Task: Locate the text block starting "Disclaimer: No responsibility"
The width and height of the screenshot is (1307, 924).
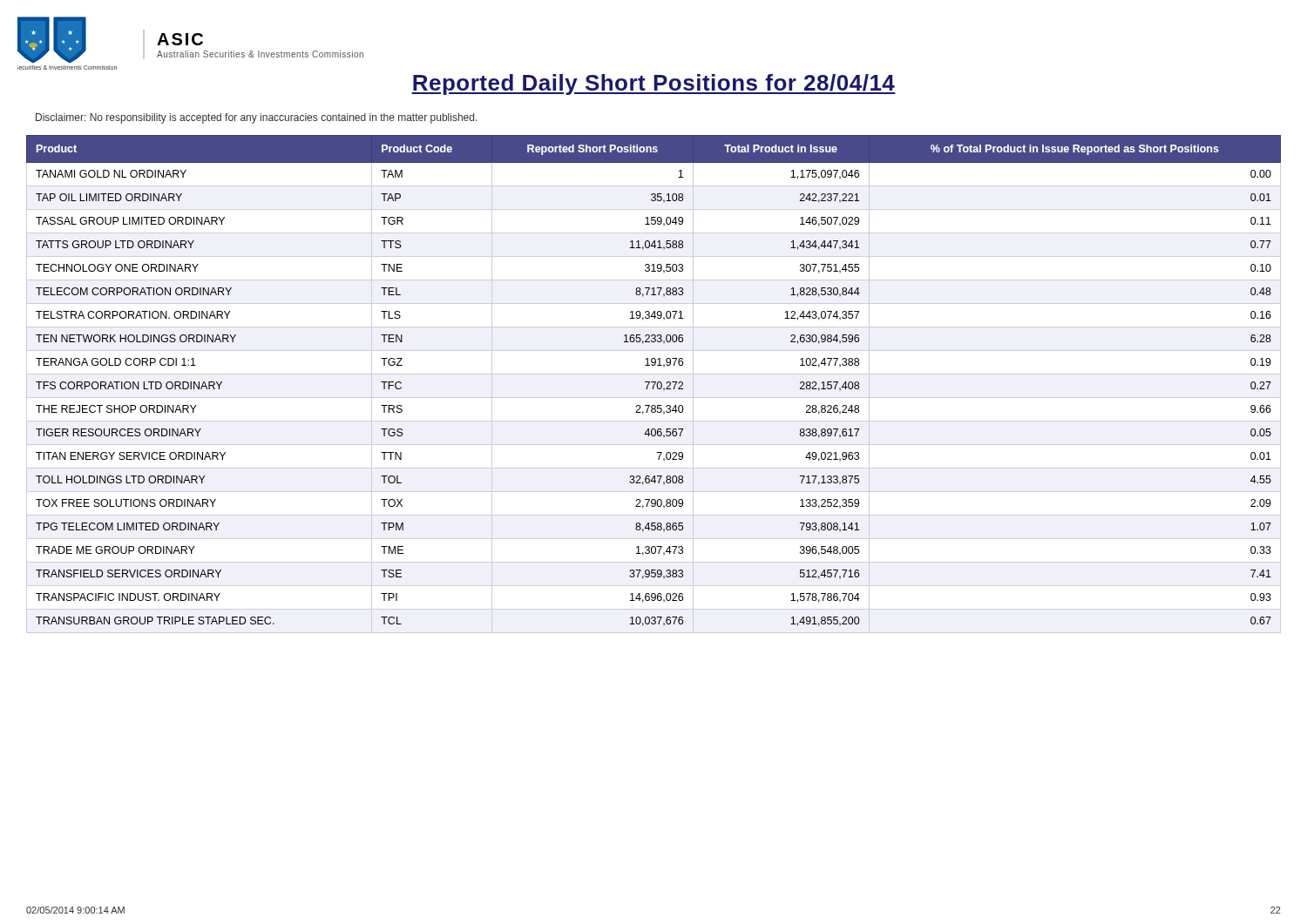Action: pos(256,118)
